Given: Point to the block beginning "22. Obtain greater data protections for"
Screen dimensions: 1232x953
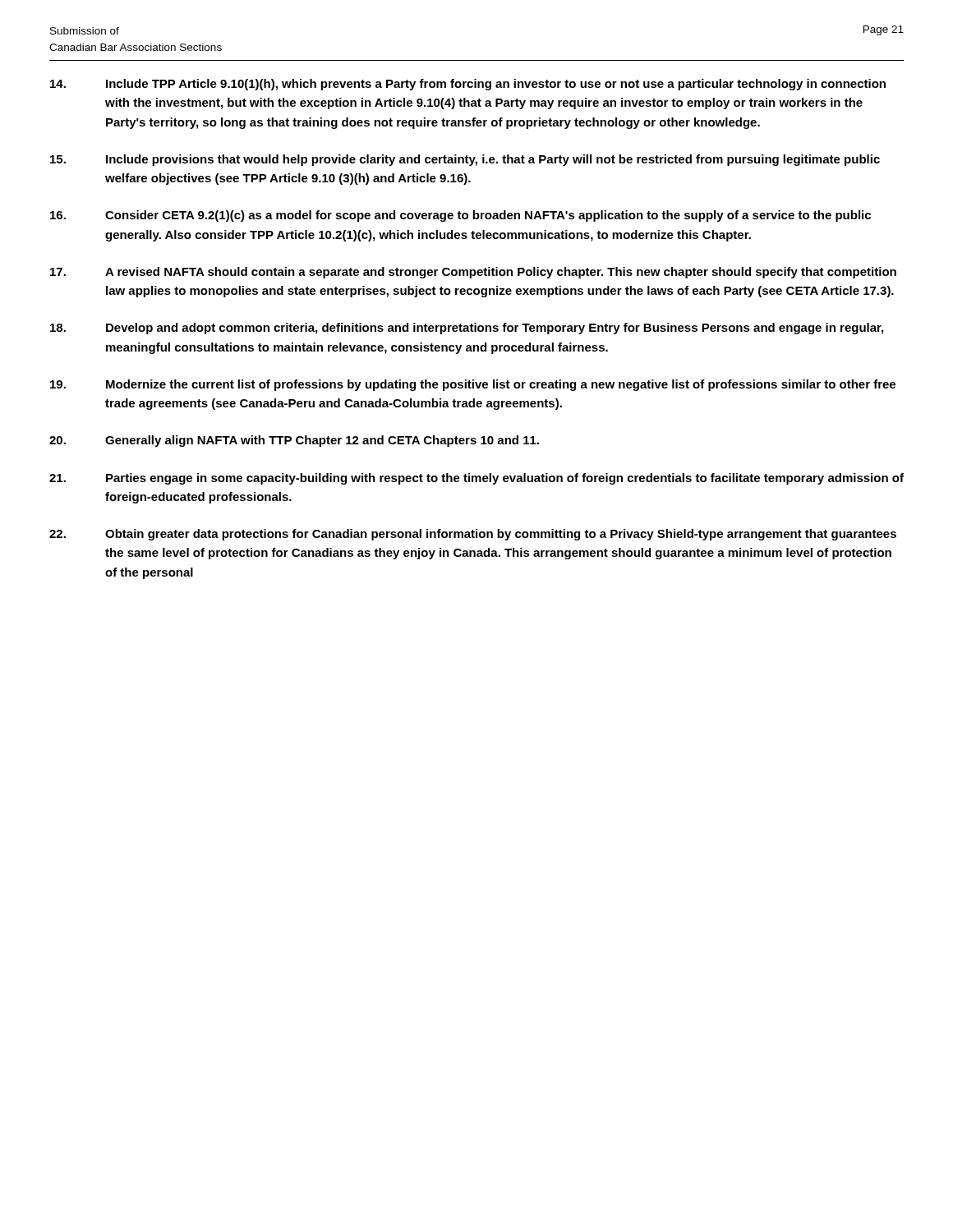Looking at the screenshot, I should pyautogui.click(x=476, y=553).
